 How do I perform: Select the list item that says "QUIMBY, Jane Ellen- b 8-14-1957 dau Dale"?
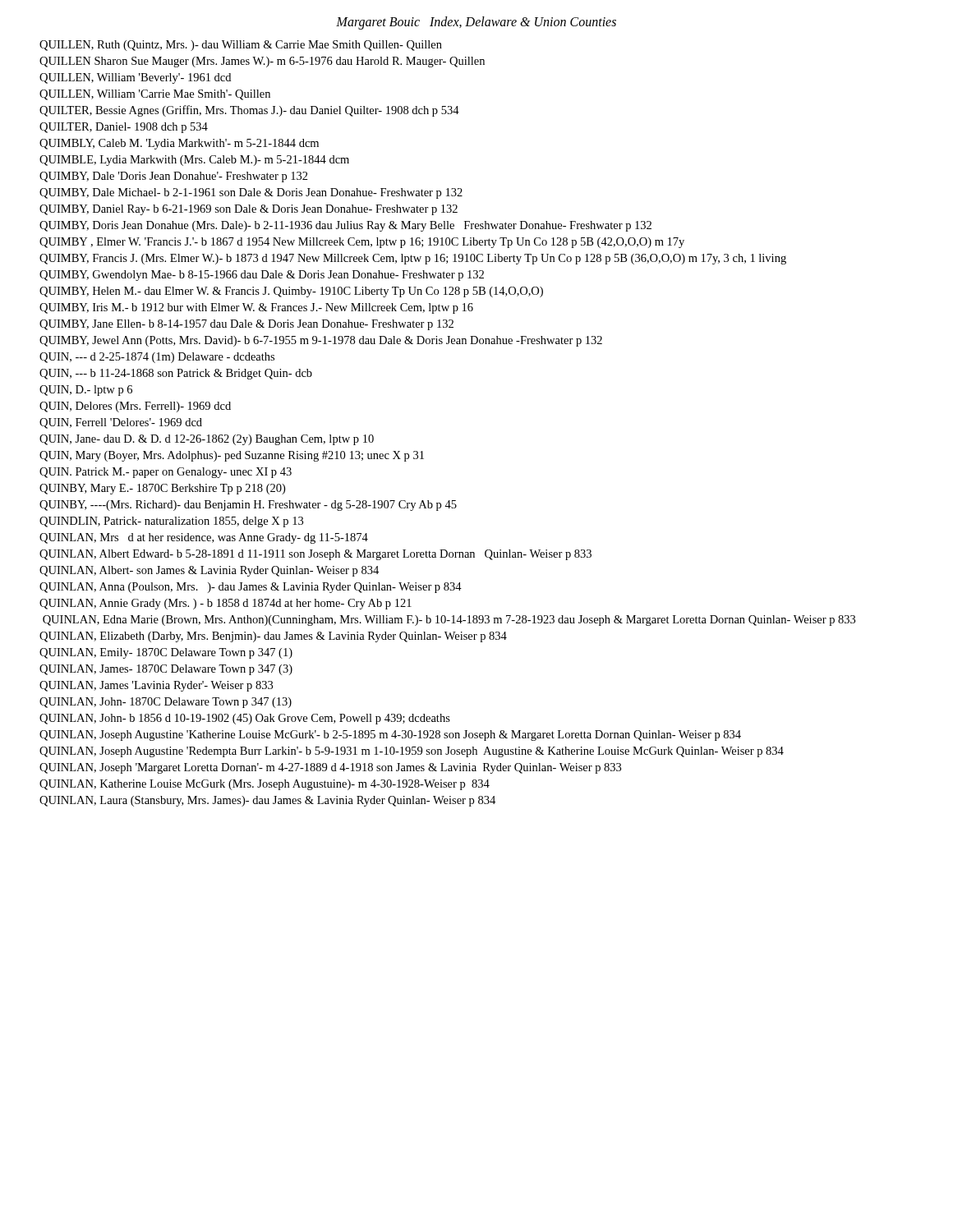coord(247,324)
